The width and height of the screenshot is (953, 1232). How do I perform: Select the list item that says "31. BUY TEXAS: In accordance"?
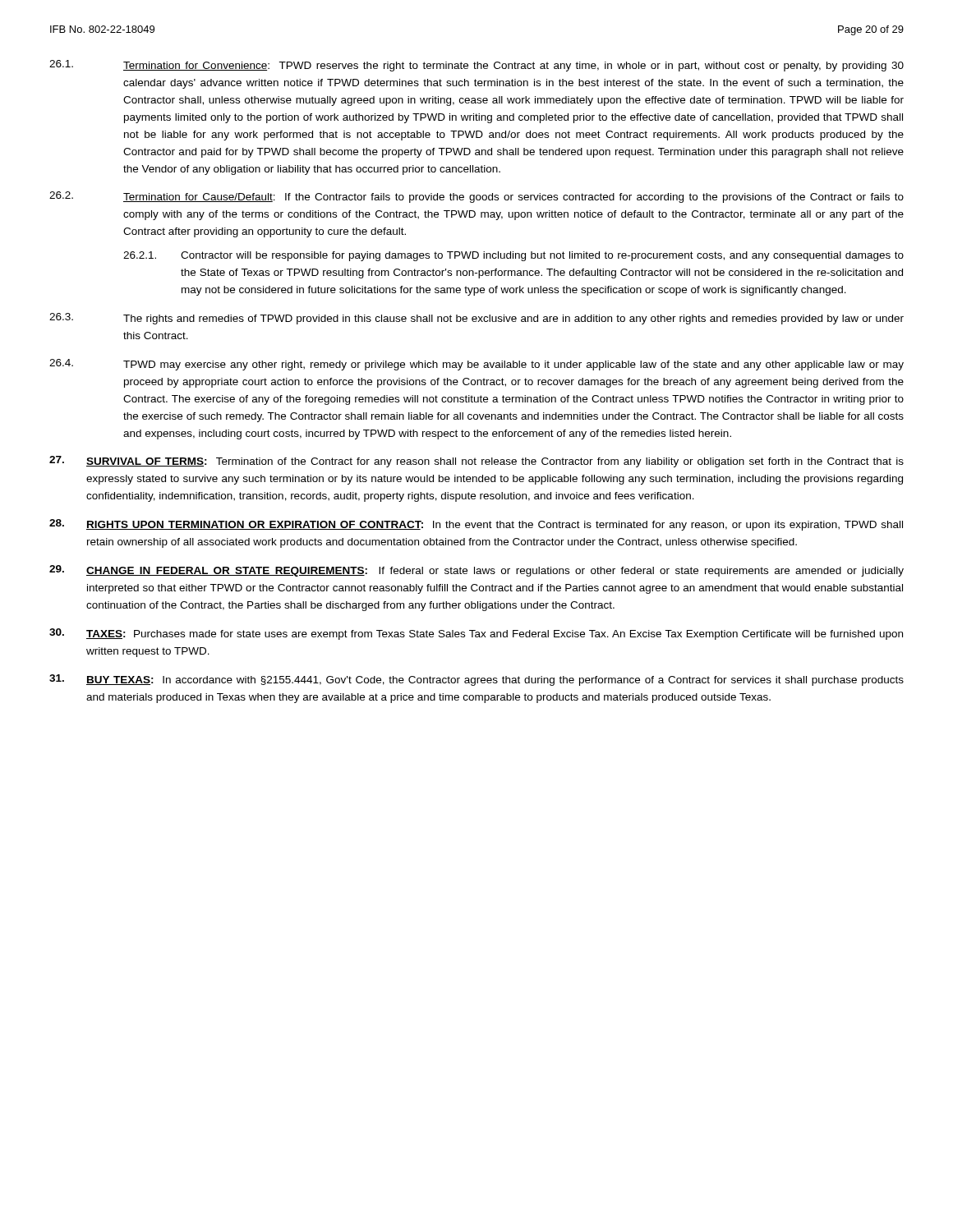476,689
